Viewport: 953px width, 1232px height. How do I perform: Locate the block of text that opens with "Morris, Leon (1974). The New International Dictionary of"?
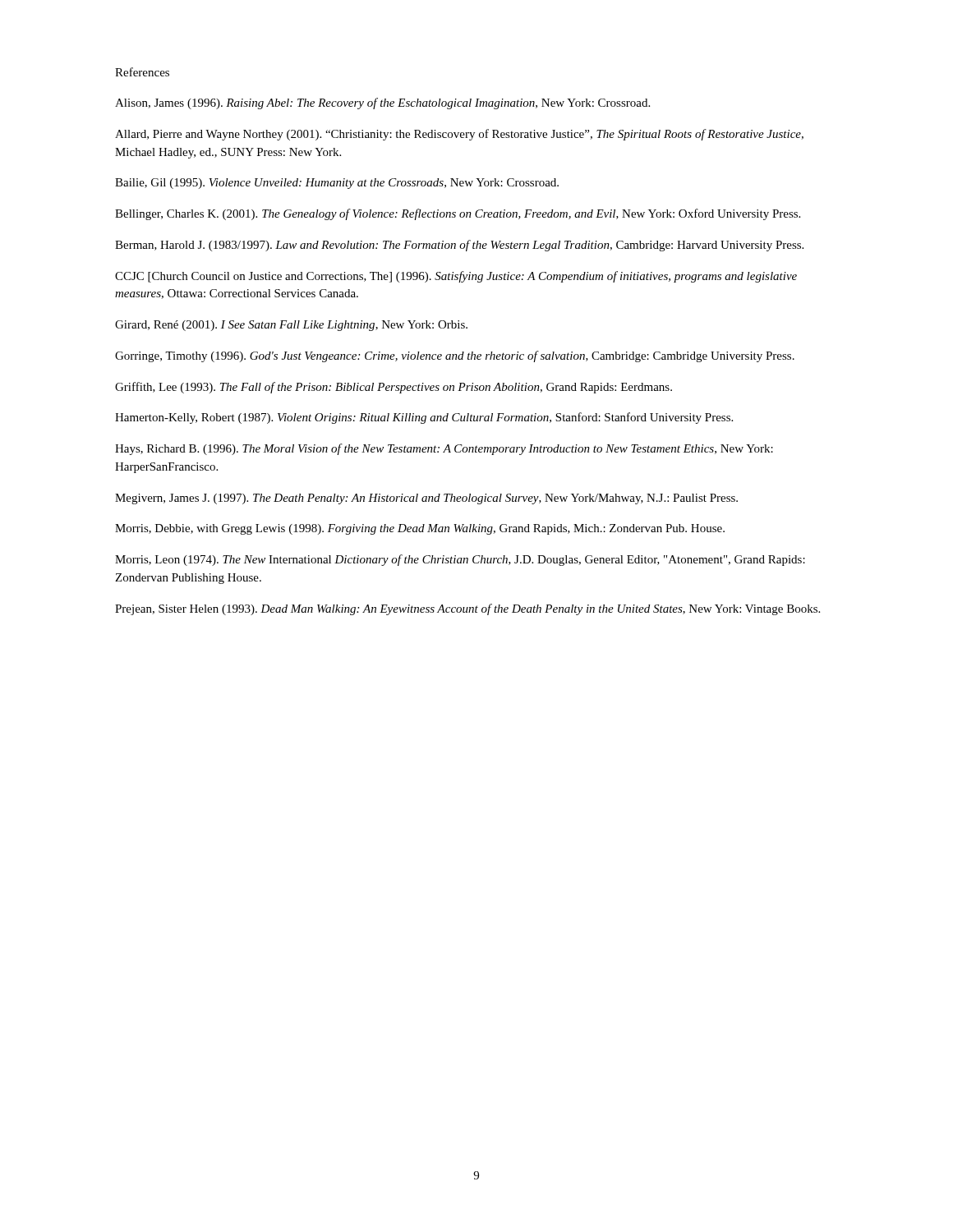pyautogui.click(x=460, y=568)
